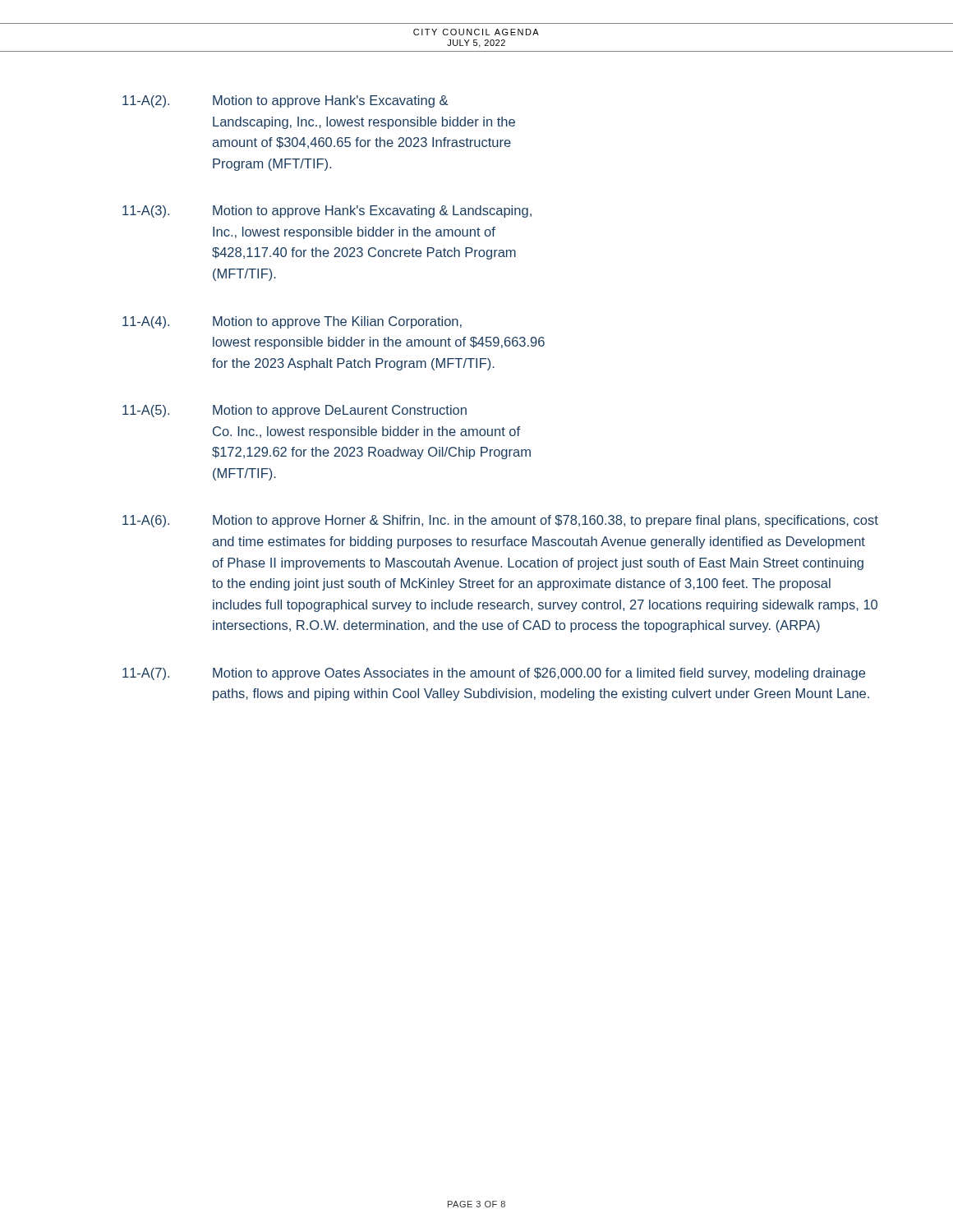The image size is (953, 1232).
Task: Find the text block starting "11-A(4). Motion to"
Action: tap(500, 342)
